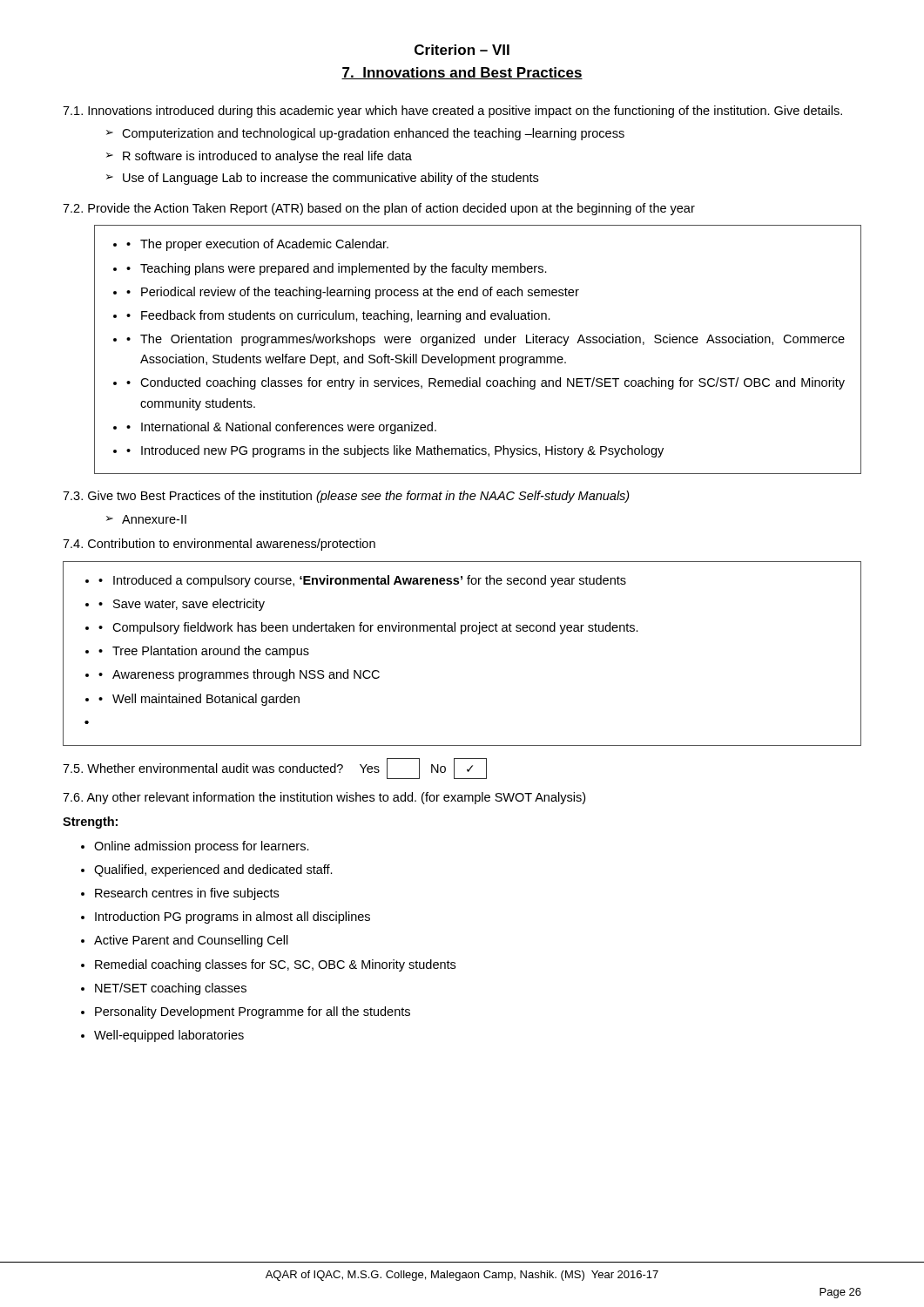Find the list item with the text "7.1. Innovations introduced during"
Viewport: 924px width, 1307px height.
pos(462,145)
